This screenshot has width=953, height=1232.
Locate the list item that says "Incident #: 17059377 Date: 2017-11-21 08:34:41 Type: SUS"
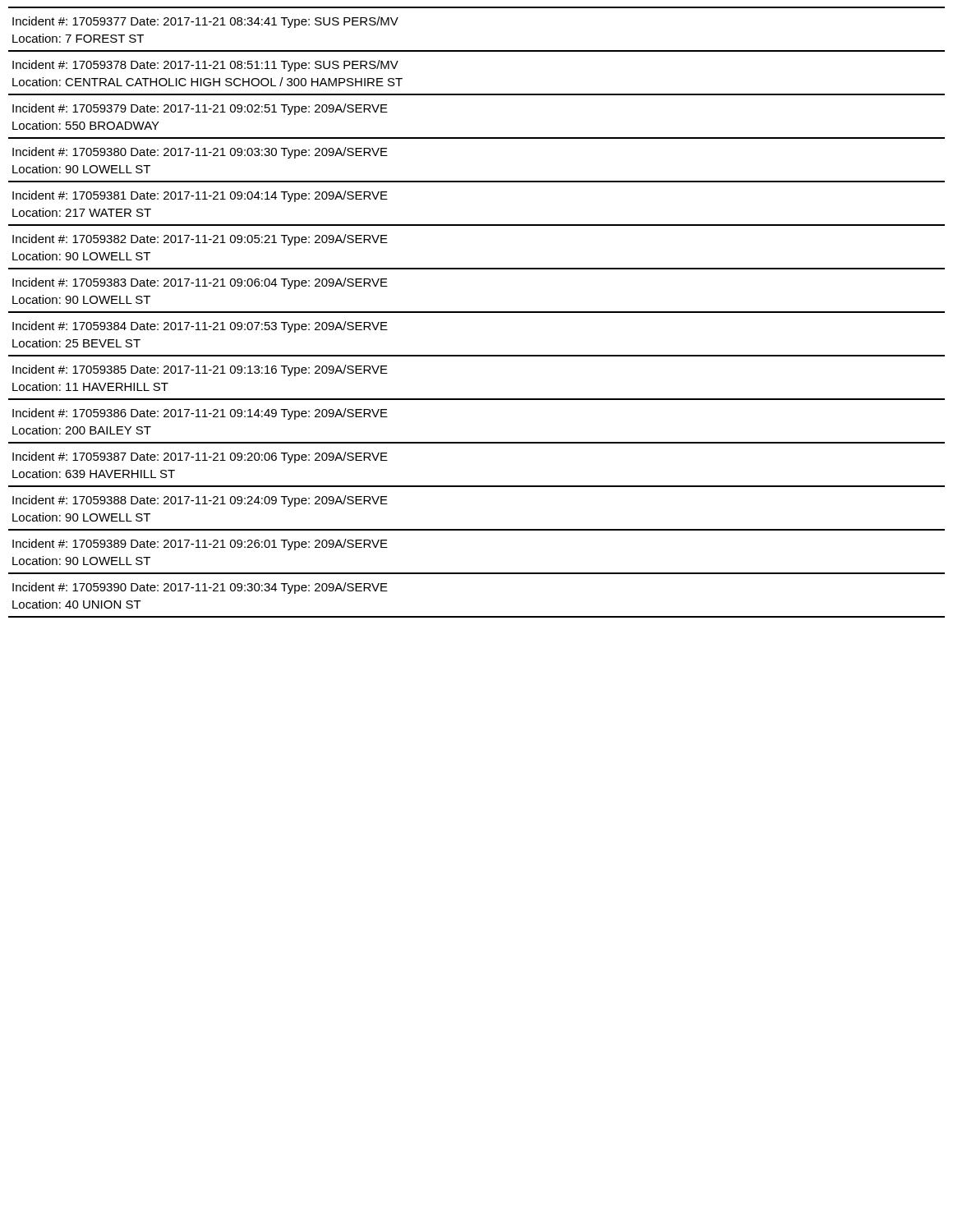(x=205, y=22)
